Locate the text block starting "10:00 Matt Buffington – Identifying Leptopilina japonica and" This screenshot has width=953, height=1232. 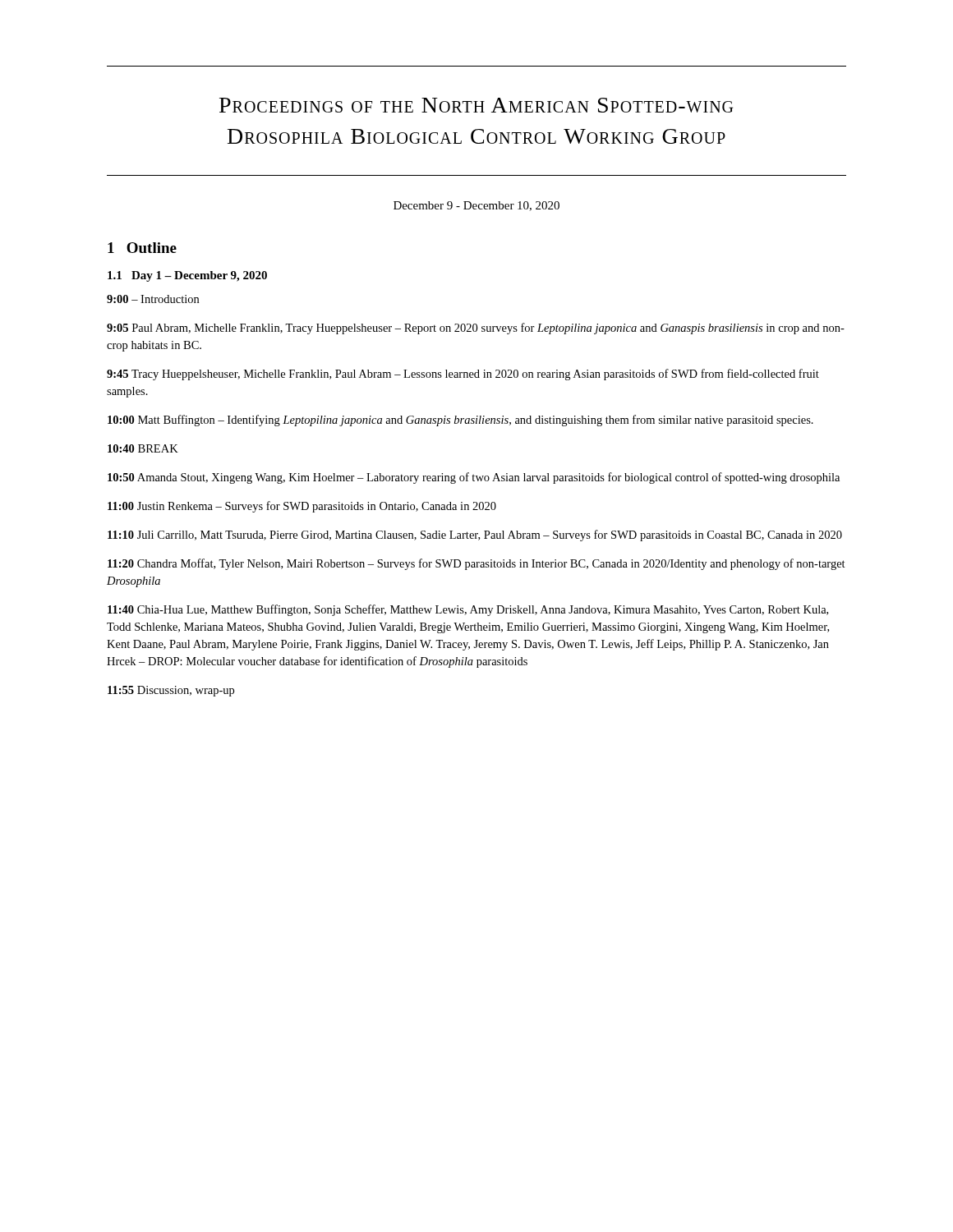coord(460,419)
